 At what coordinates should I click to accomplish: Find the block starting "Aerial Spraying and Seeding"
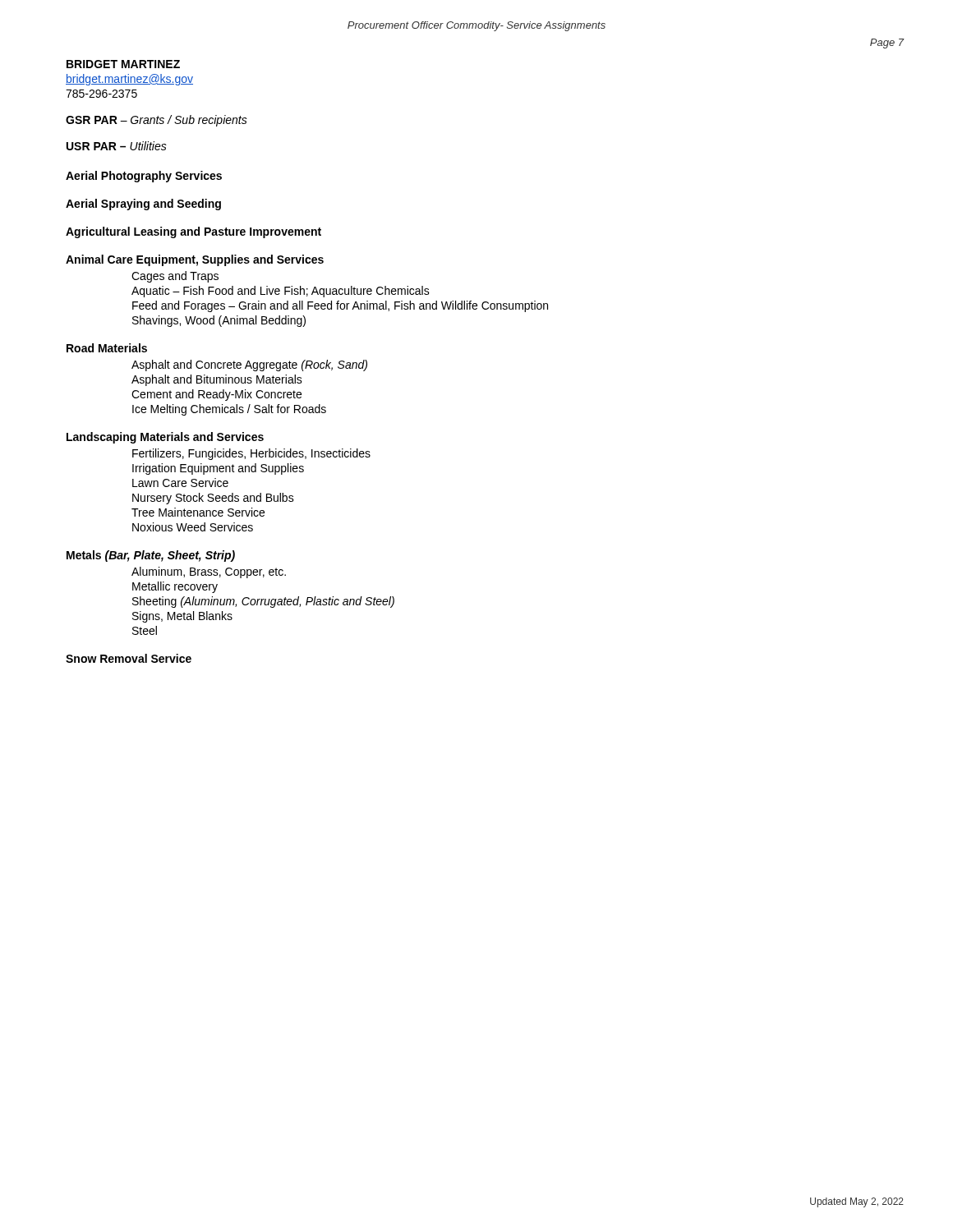tap(144, 204)
